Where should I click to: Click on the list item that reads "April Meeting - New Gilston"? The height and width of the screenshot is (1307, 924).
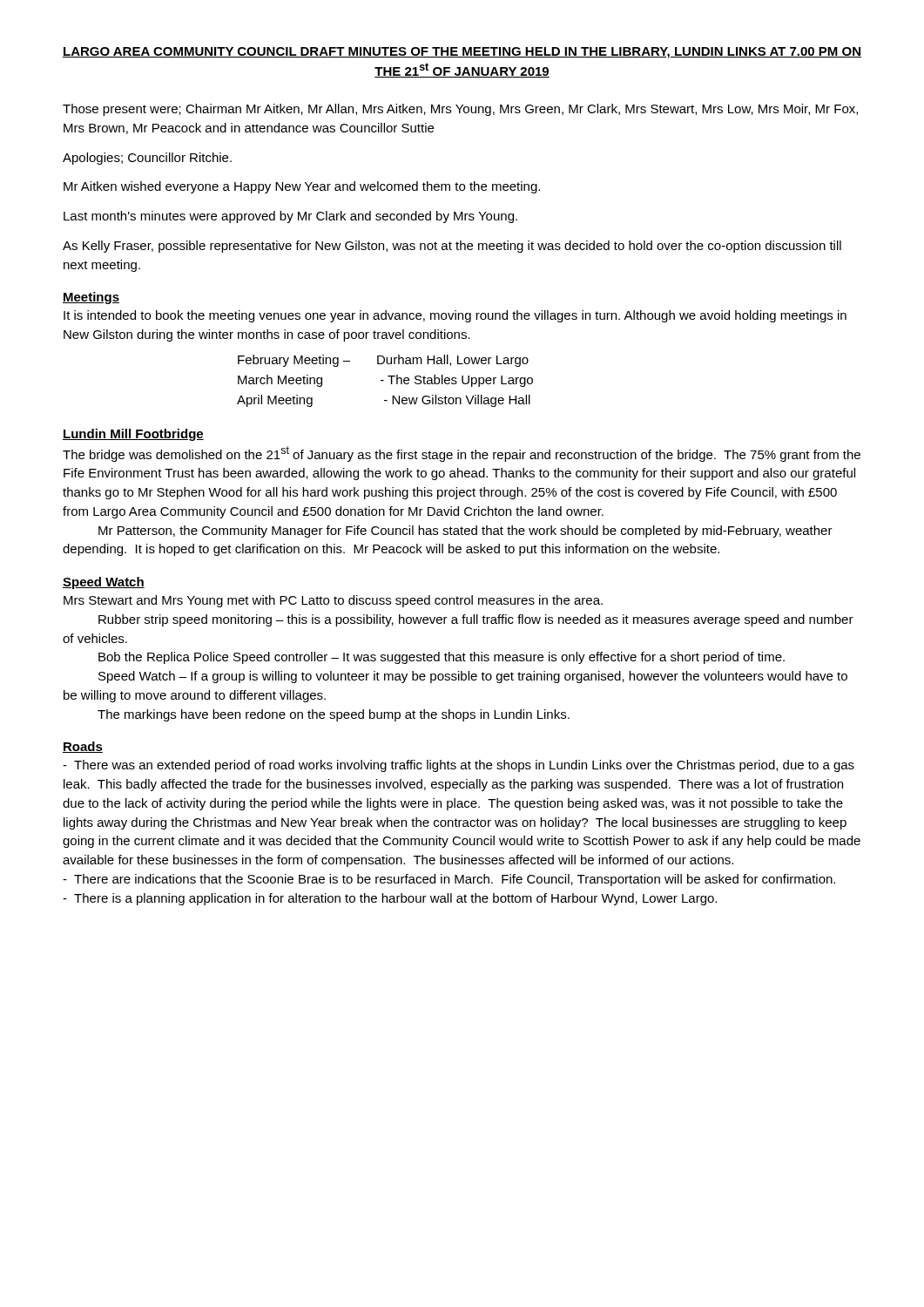point(384,400)
